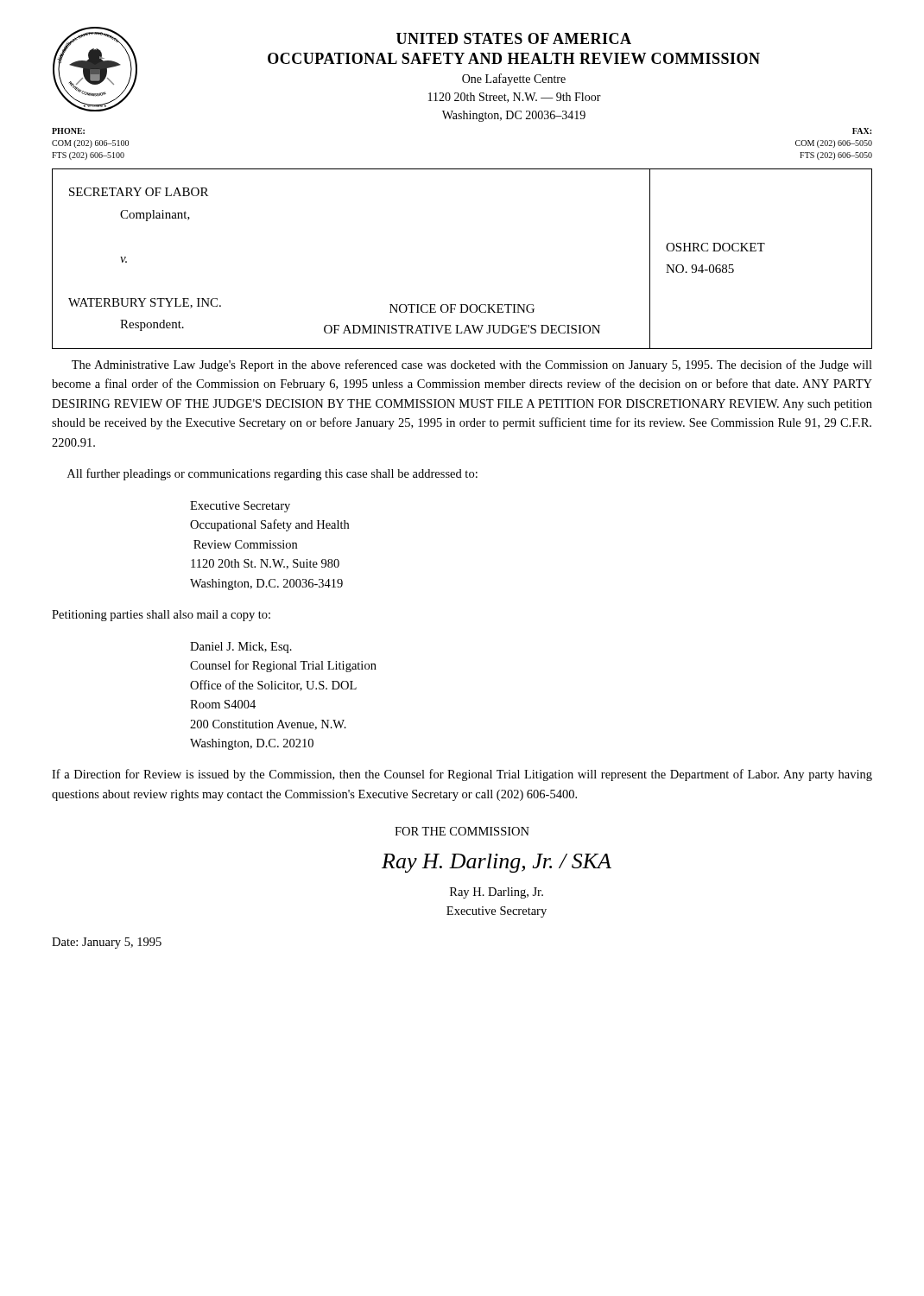The width and height of the screenshot is (924, 1296).
Task: Point to the element starting "PHONE: COM (202)"
Action: (x=90, y=143)
